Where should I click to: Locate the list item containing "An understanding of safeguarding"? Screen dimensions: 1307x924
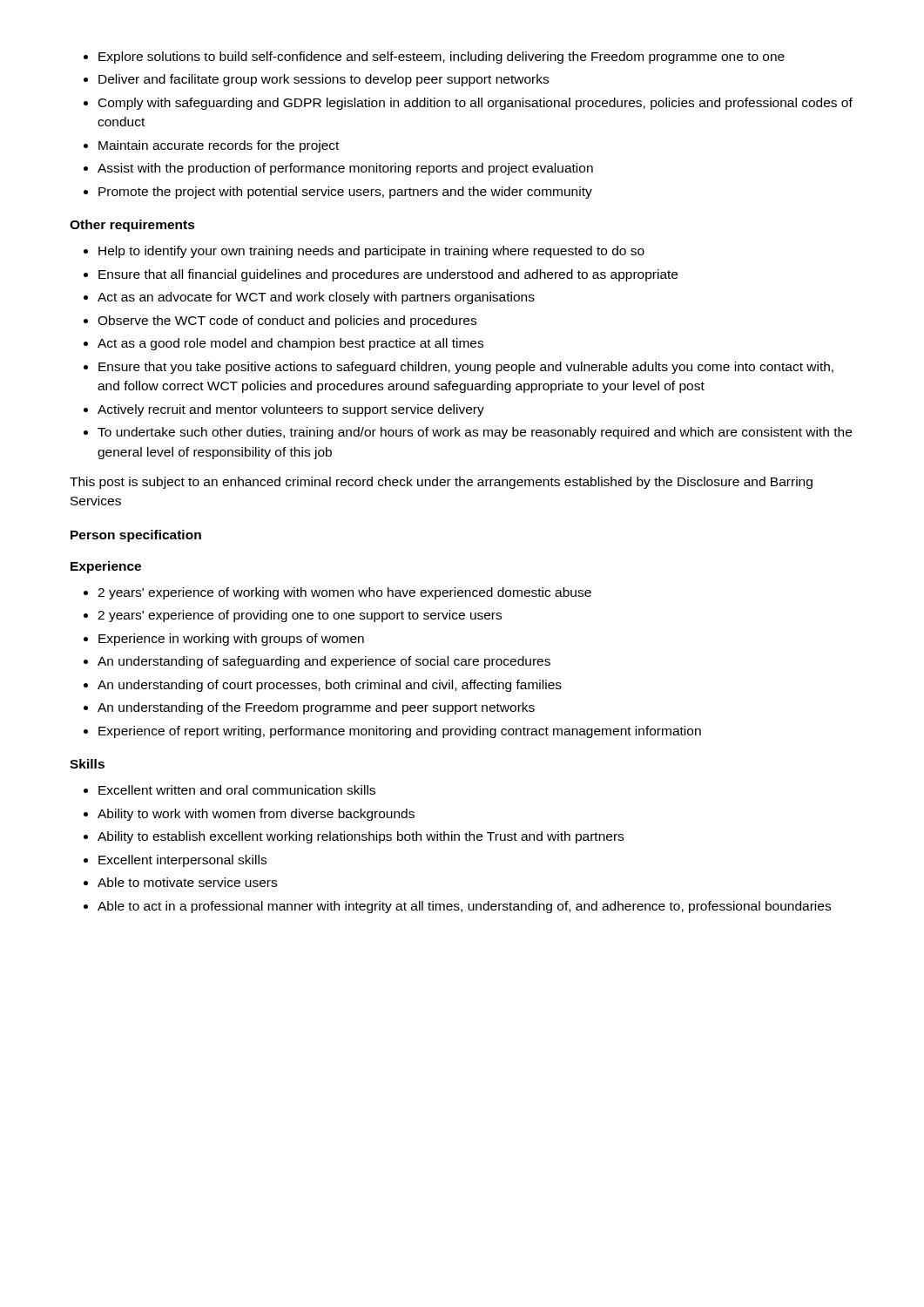324,661
